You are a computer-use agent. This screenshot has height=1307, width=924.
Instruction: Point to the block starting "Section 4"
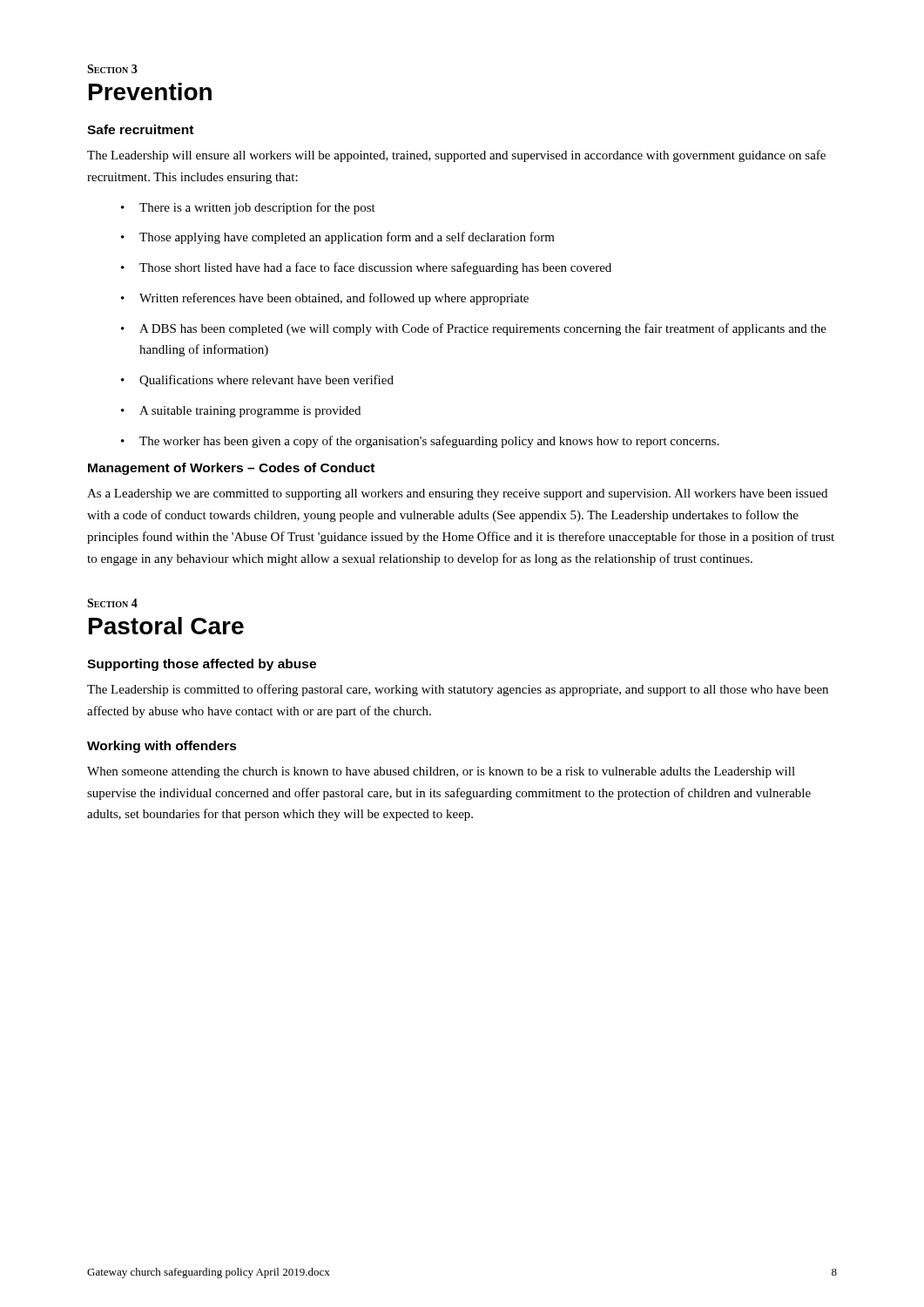click(x=112, y=604)
